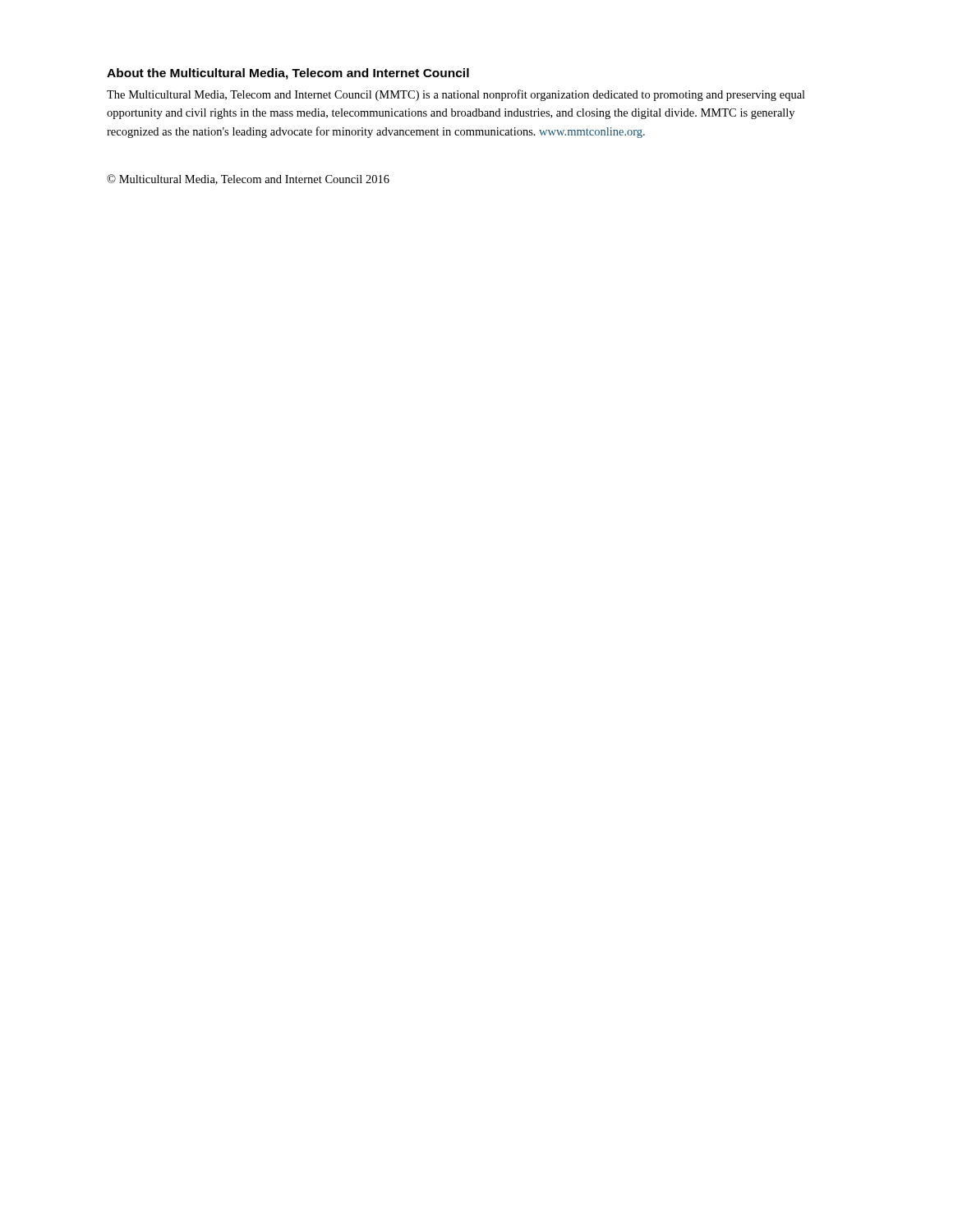Find the text block that reads "© Multicultural Media, Telecom"
This screenshot has height=1232, width=953.
(x=248, y=179)
